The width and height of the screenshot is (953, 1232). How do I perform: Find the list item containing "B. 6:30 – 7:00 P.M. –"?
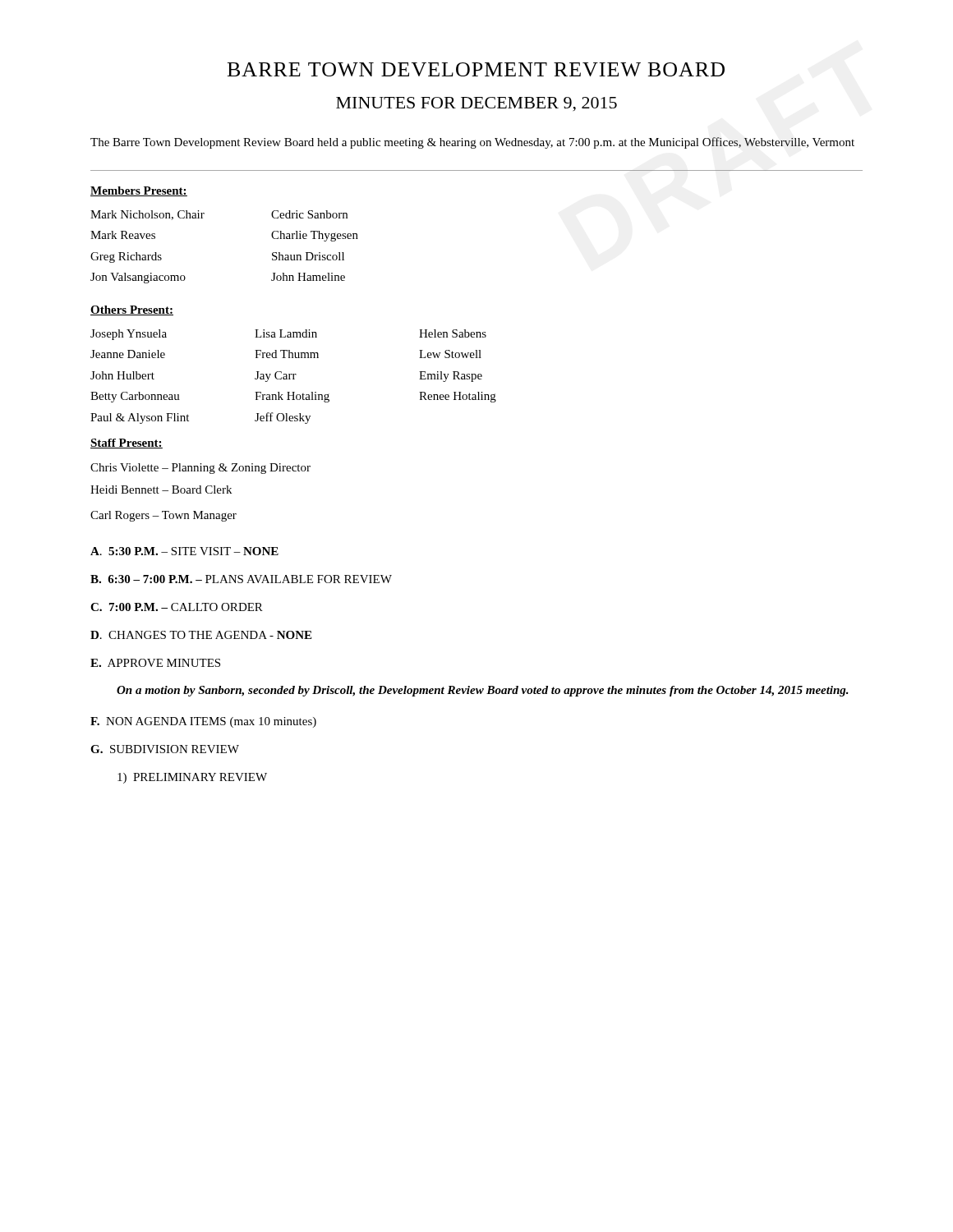(241, 579)
